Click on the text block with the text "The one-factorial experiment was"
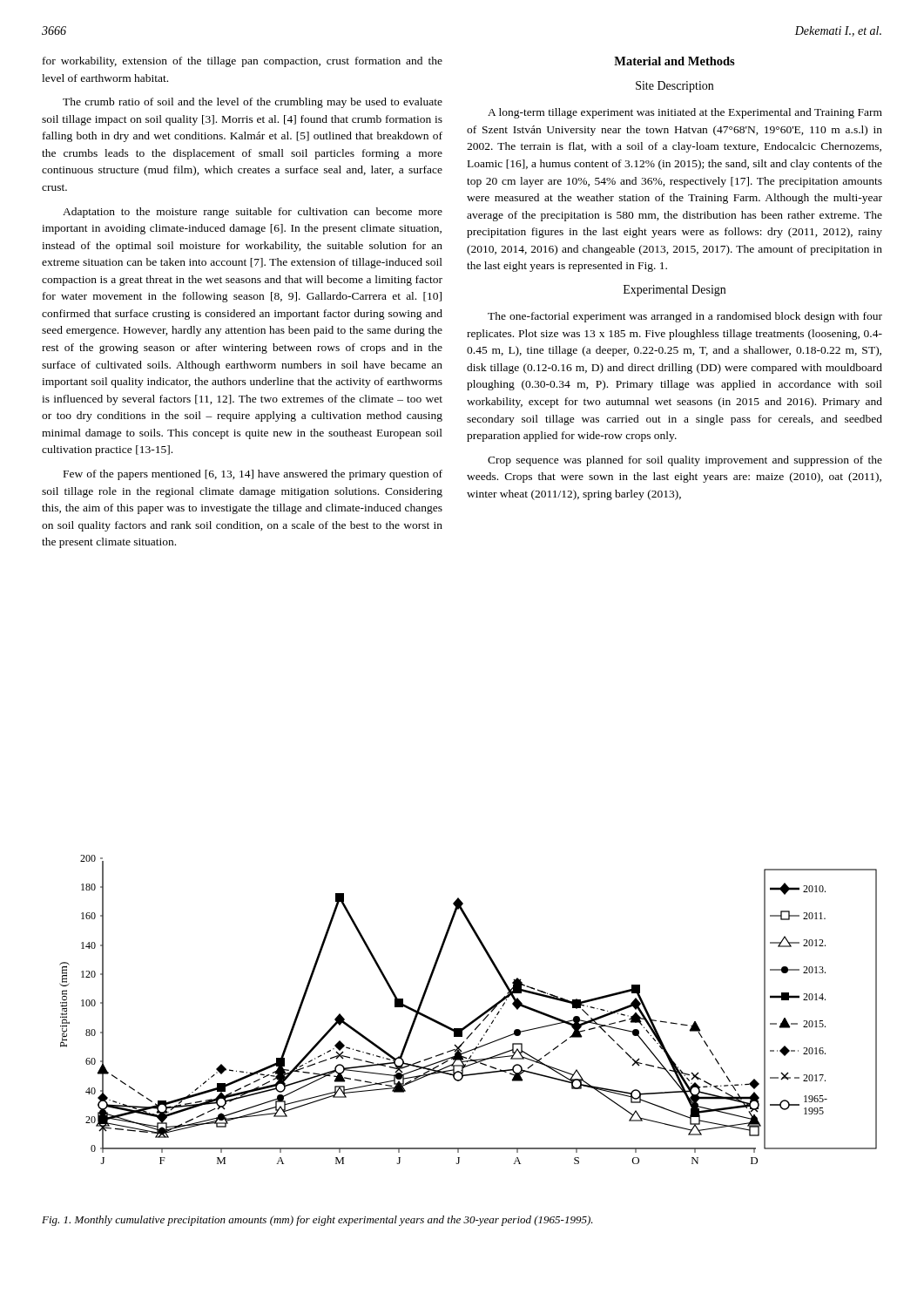 point(675,405)
